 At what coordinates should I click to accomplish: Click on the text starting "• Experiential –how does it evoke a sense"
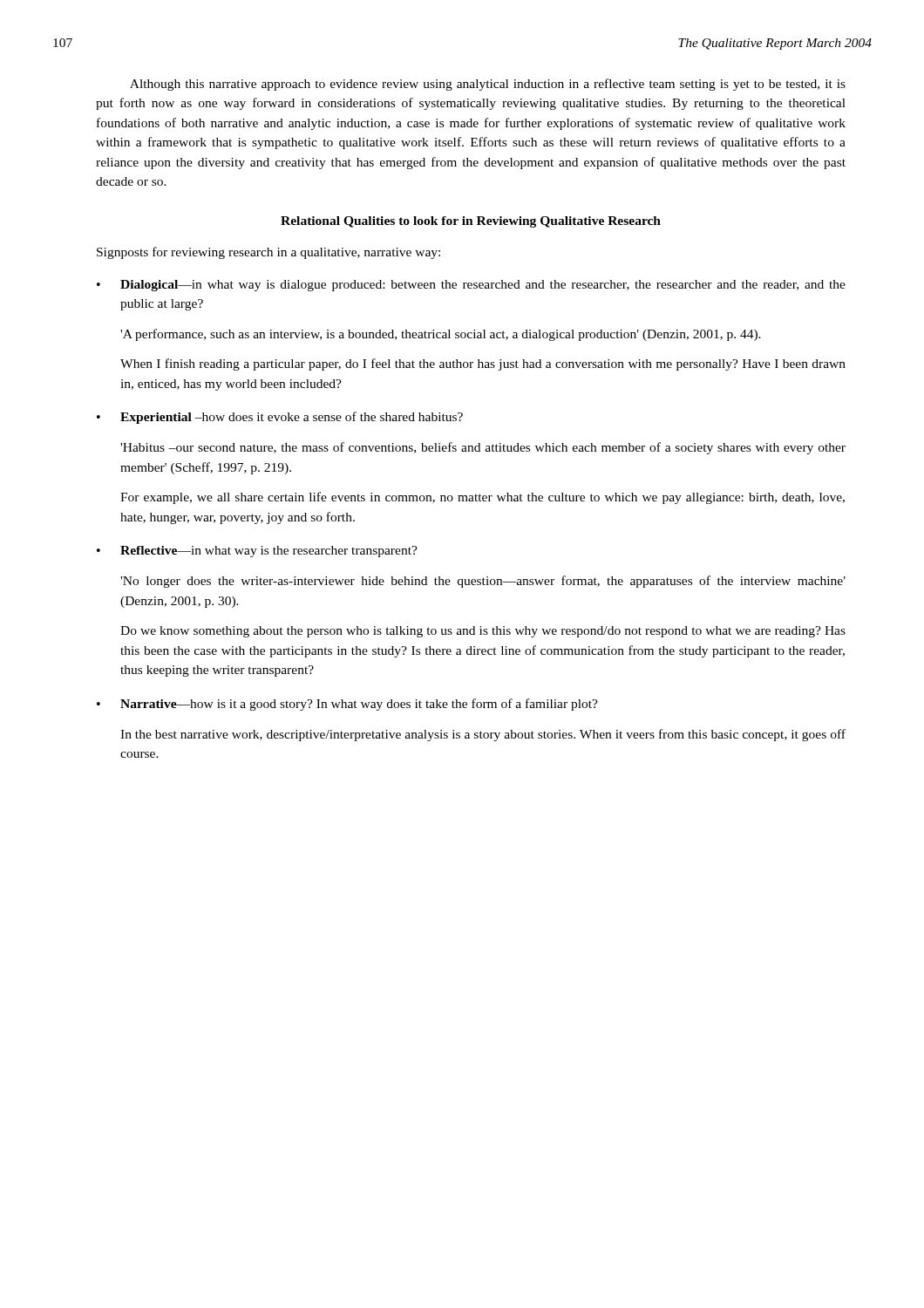tap(280, 418)
